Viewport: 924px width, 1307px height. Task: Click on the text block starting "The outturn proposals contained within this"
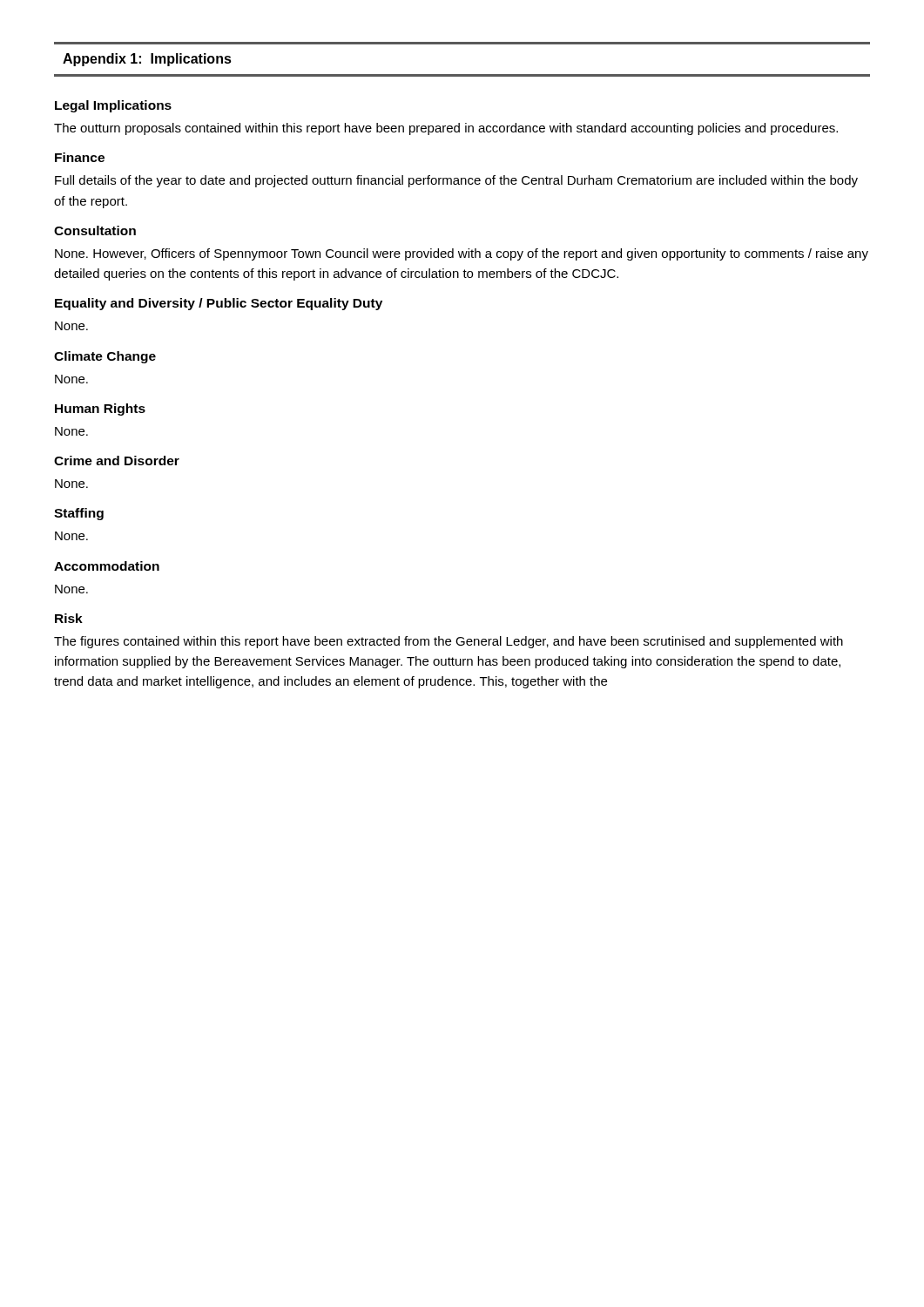(446, 128)
